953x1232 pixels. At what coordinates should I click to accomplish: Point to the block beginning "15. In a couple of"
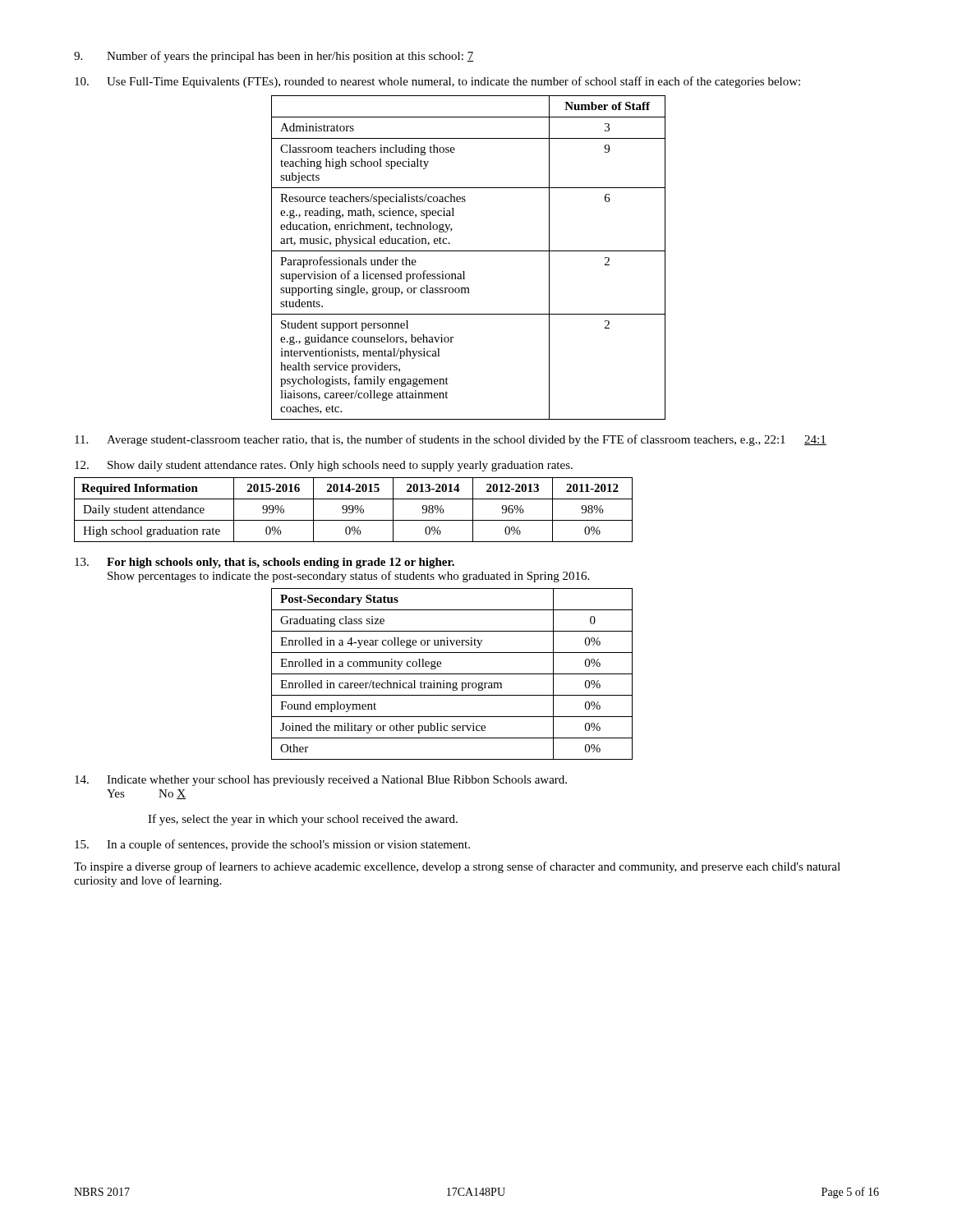[476, 845]
